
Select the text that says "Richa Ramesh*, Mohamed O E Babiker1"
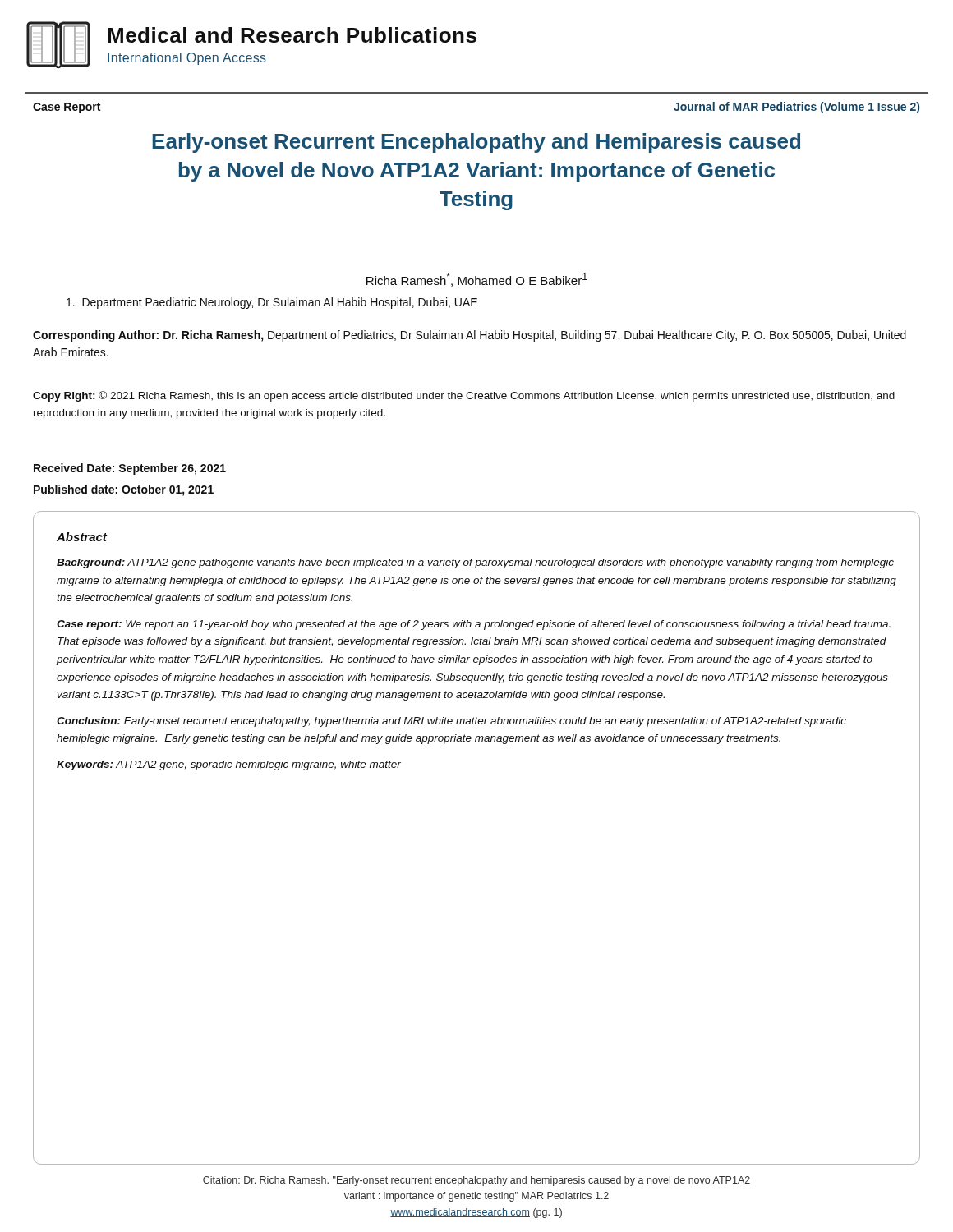pyautogui.click(x=476, y=279)
